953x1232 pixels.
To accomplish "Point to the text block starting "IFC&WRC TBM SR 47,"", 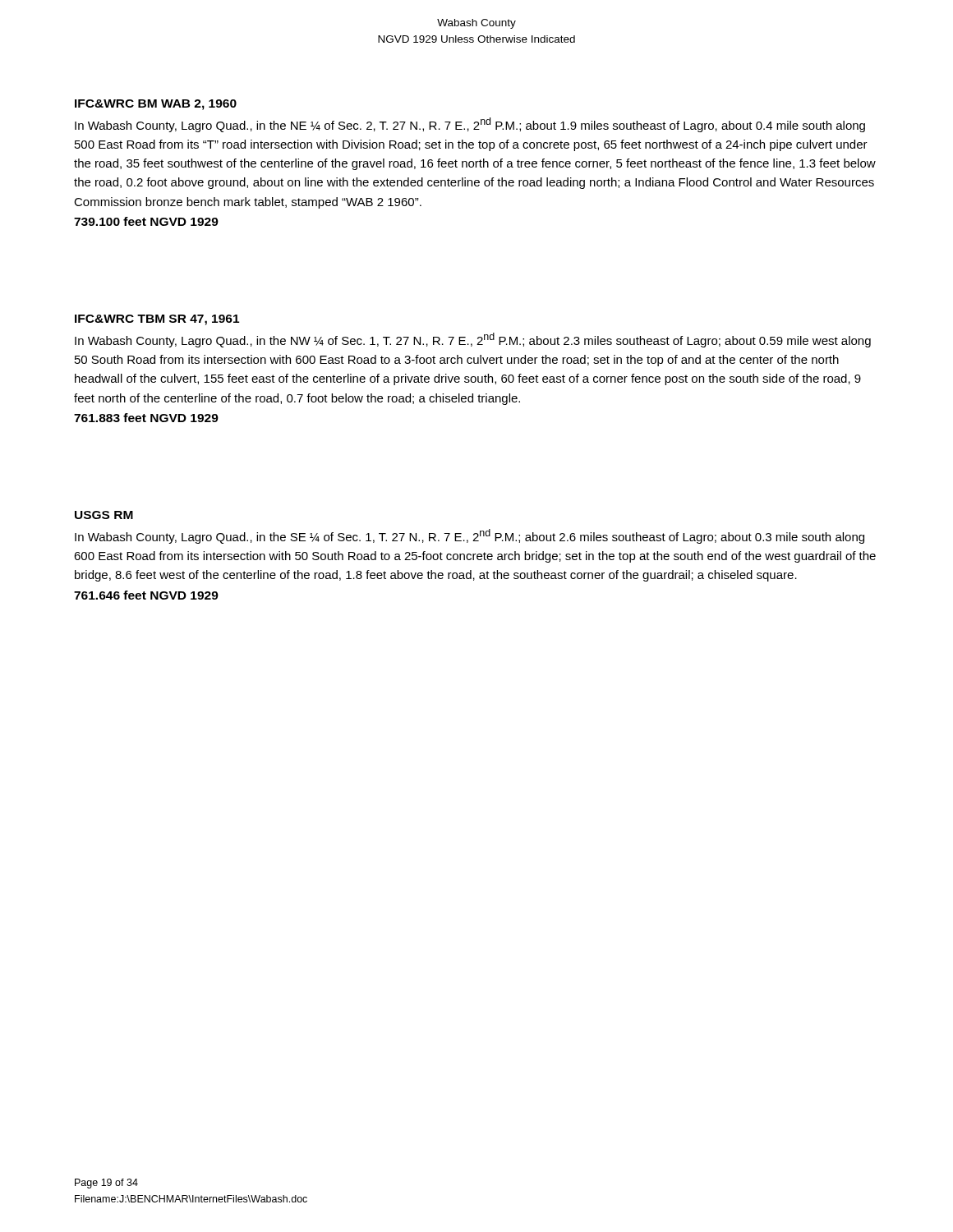I will click(x=157, y=318).
